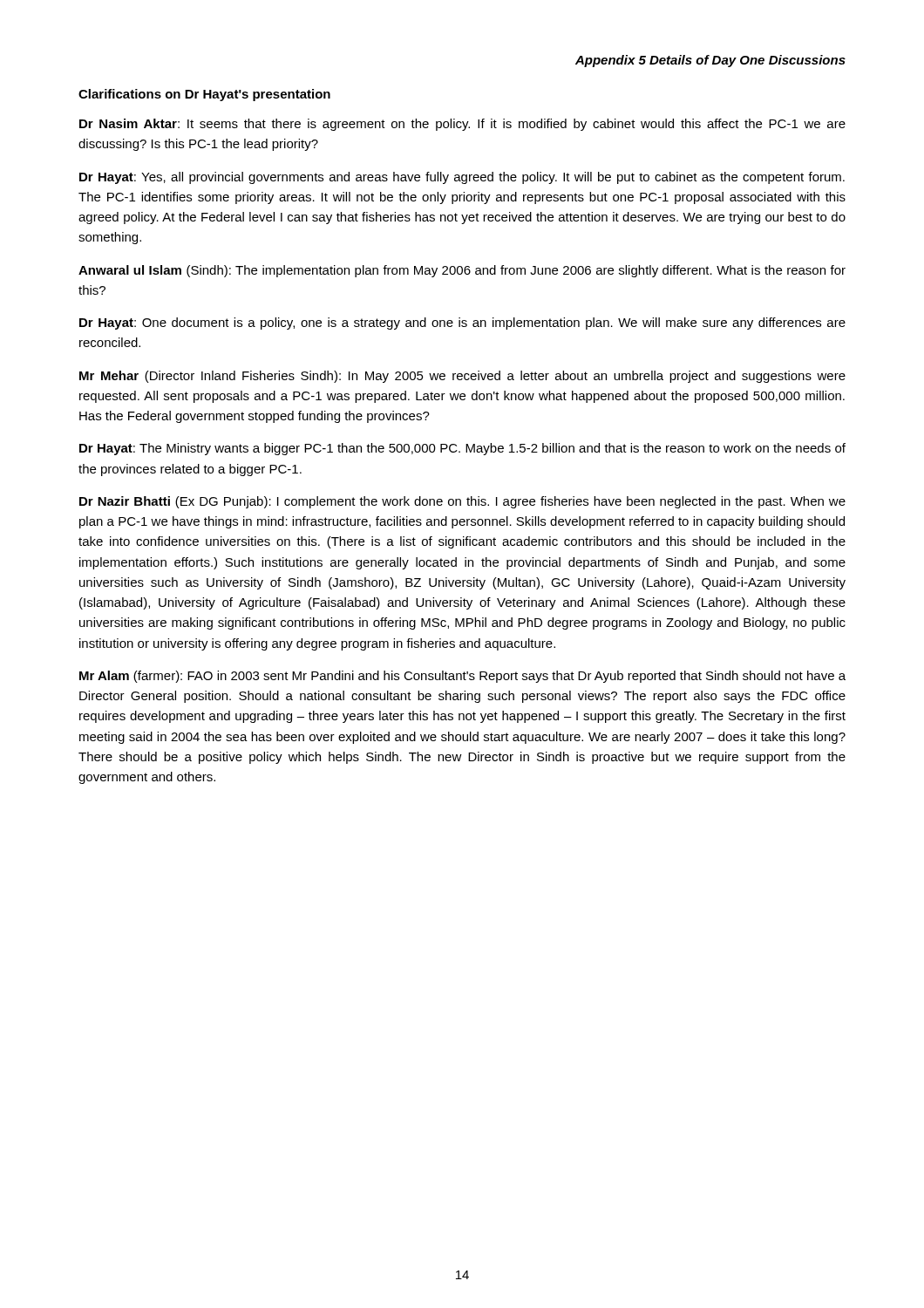Click the passage that begins "Dr Nazir Bhatti"
This screenshot has width=924, height=1308.
[462, 572]
